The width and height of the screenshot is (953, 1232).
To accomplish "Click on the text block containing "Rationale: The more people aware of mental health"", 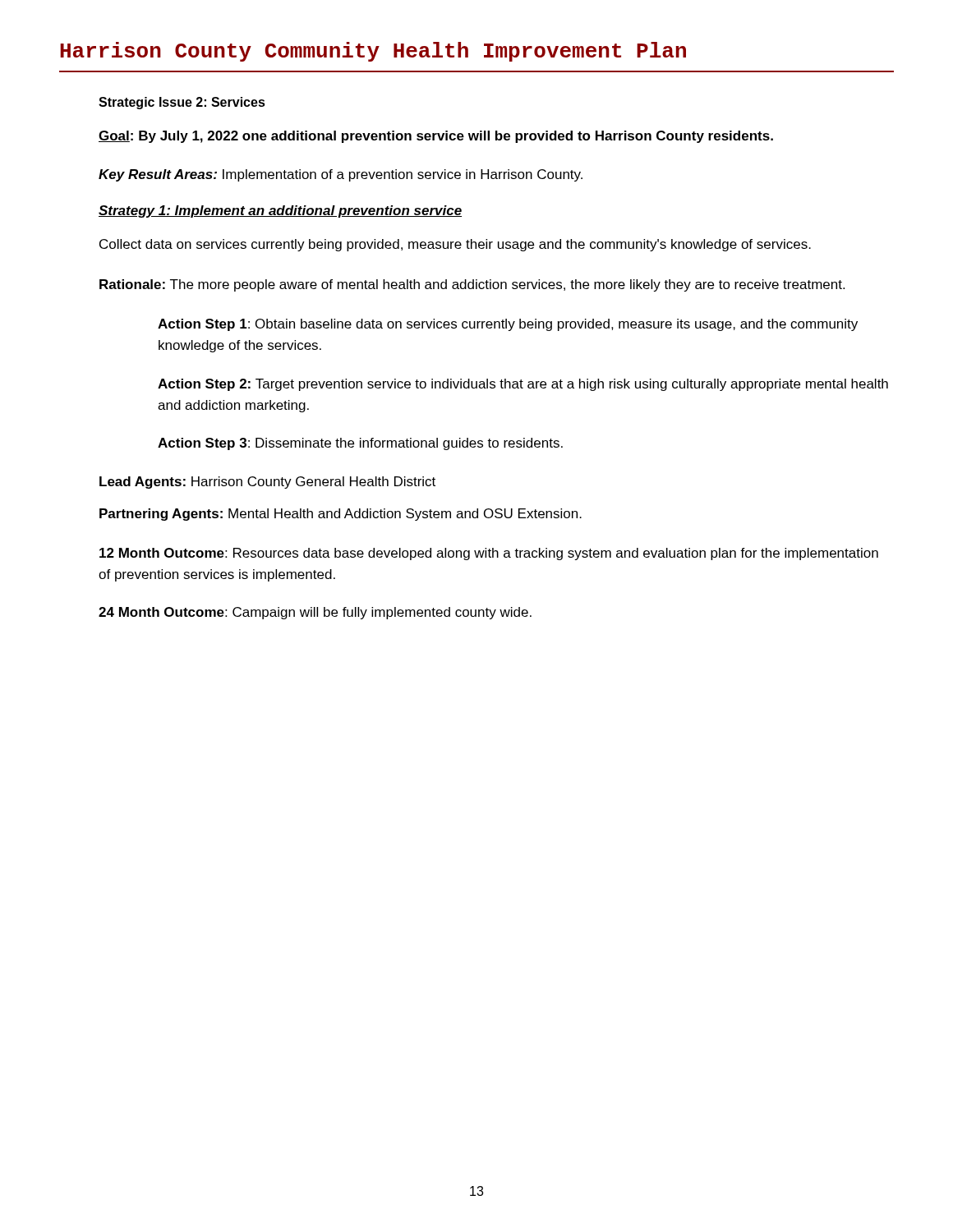I will [x=472, y=284].
